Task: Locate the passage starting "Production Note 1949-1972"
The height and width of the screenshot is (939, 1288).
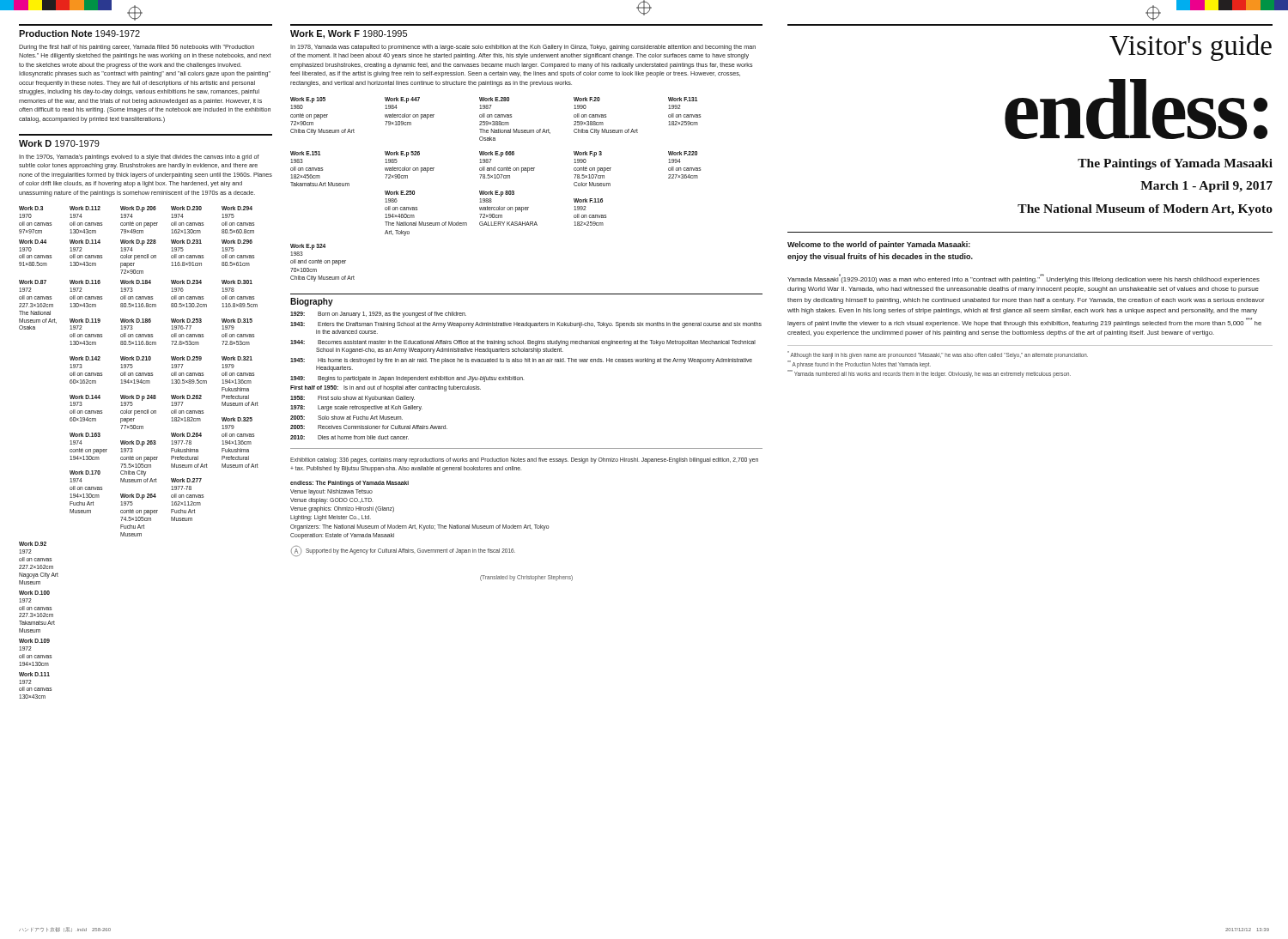Action: (80, 33)
